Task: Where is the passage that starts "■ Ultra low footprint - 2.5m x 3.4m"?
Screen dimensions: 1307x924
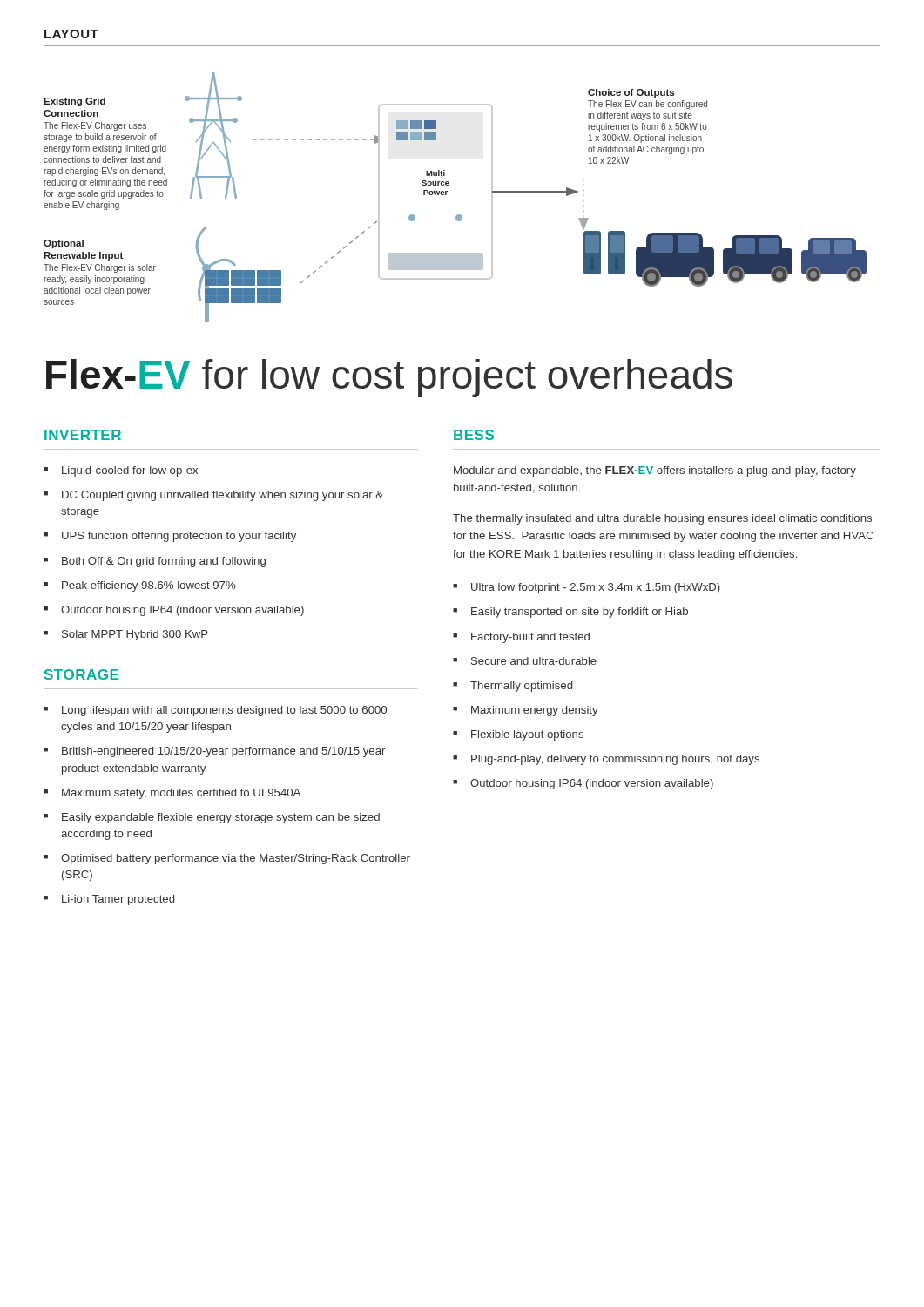Action: coord(587,587)
